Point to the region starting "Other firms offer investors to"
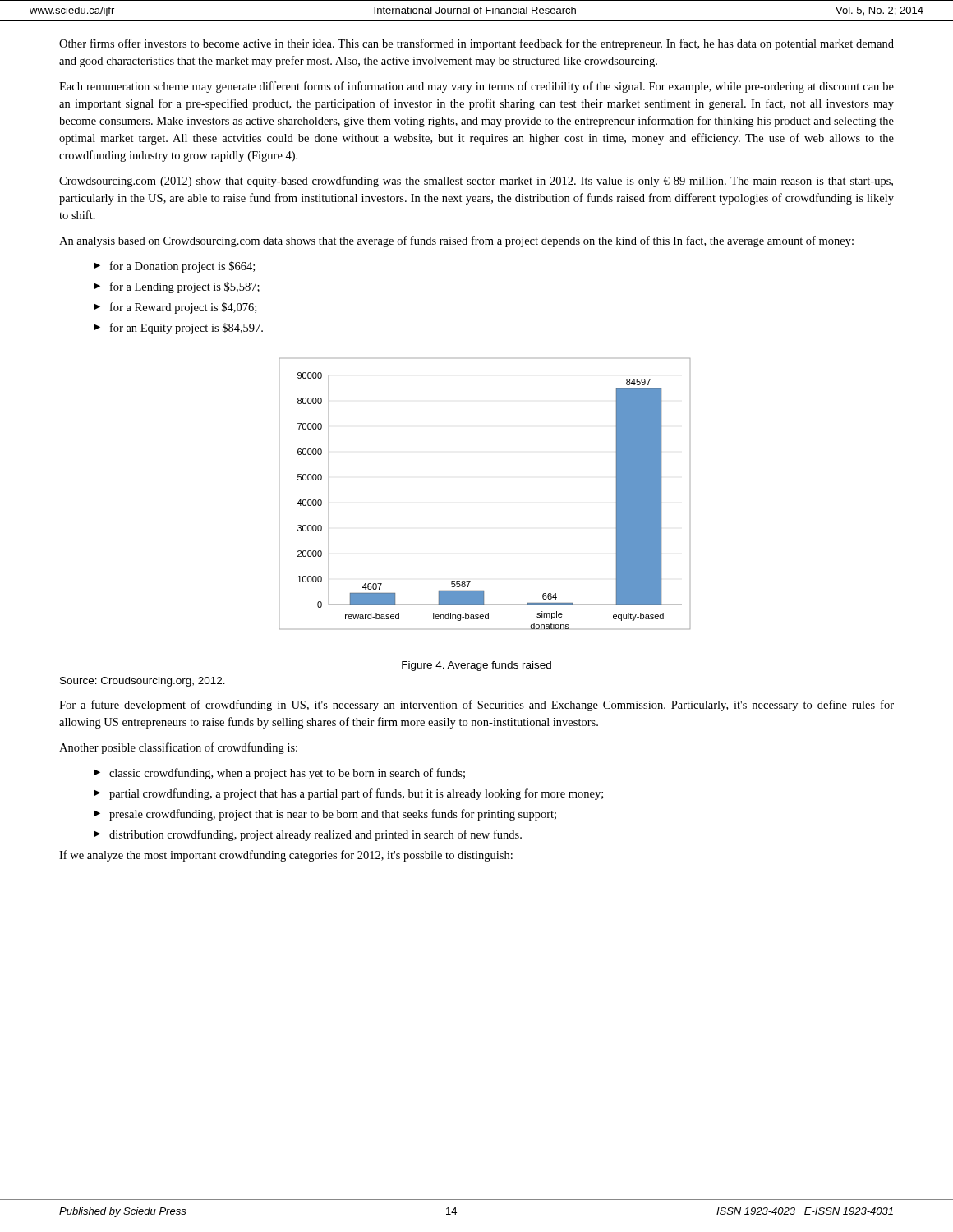Image resolution: width=953 pixels, height=1232 pixels. tap(476, 53)
